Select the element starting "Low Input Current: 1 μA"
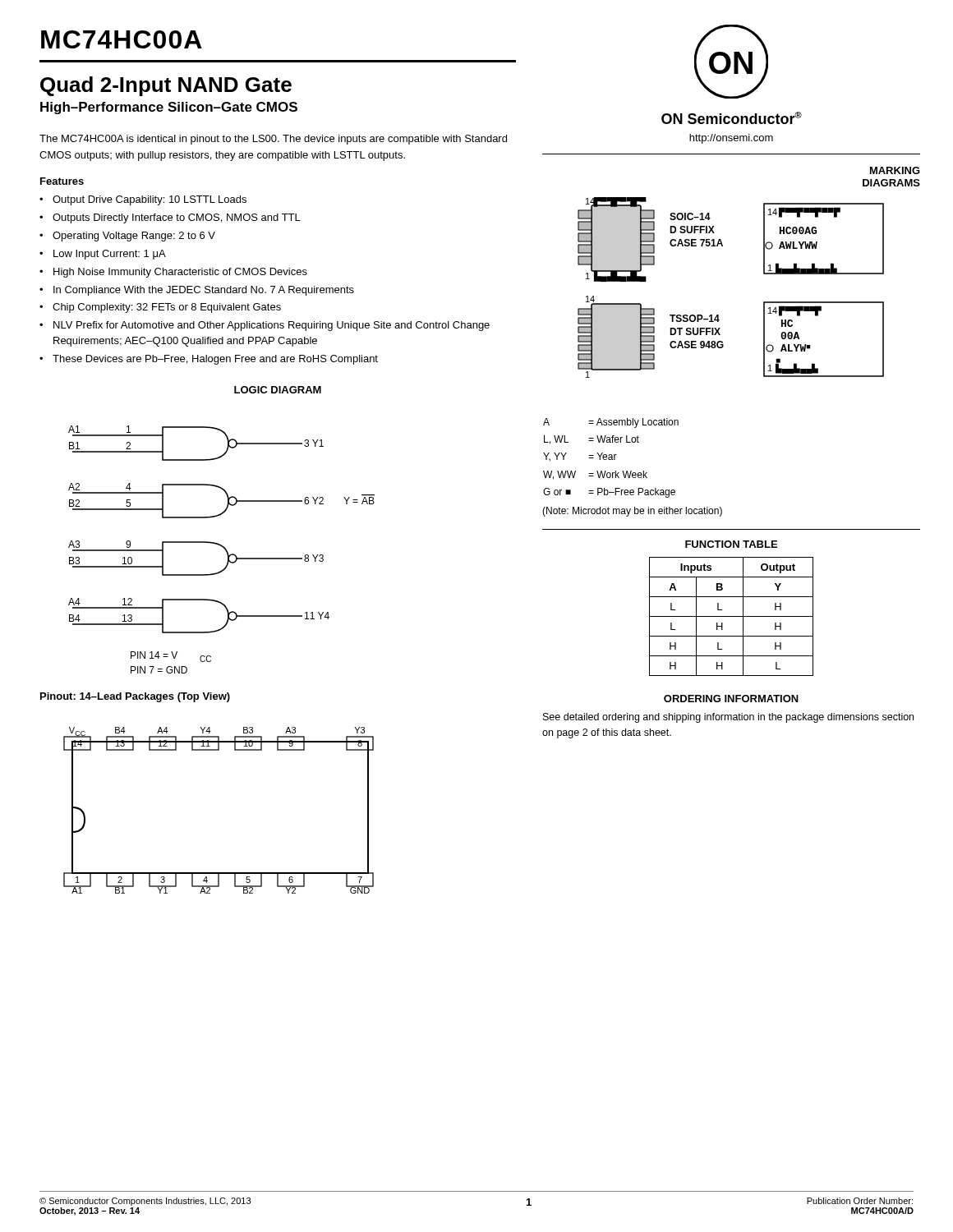 (x=109, y=253)
